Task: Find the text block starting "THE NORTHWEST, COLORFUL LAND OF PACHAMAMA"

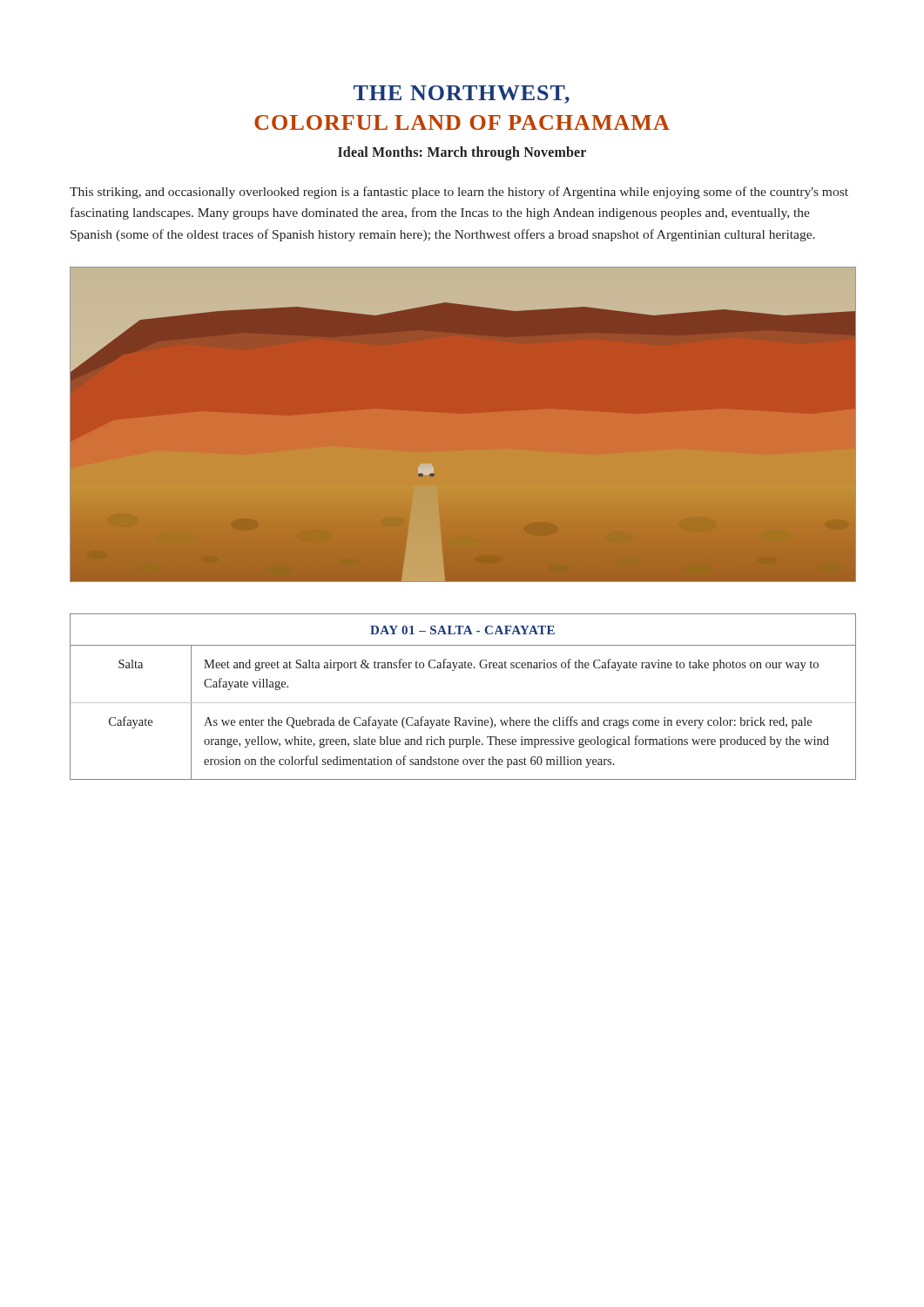Action: 462,108
